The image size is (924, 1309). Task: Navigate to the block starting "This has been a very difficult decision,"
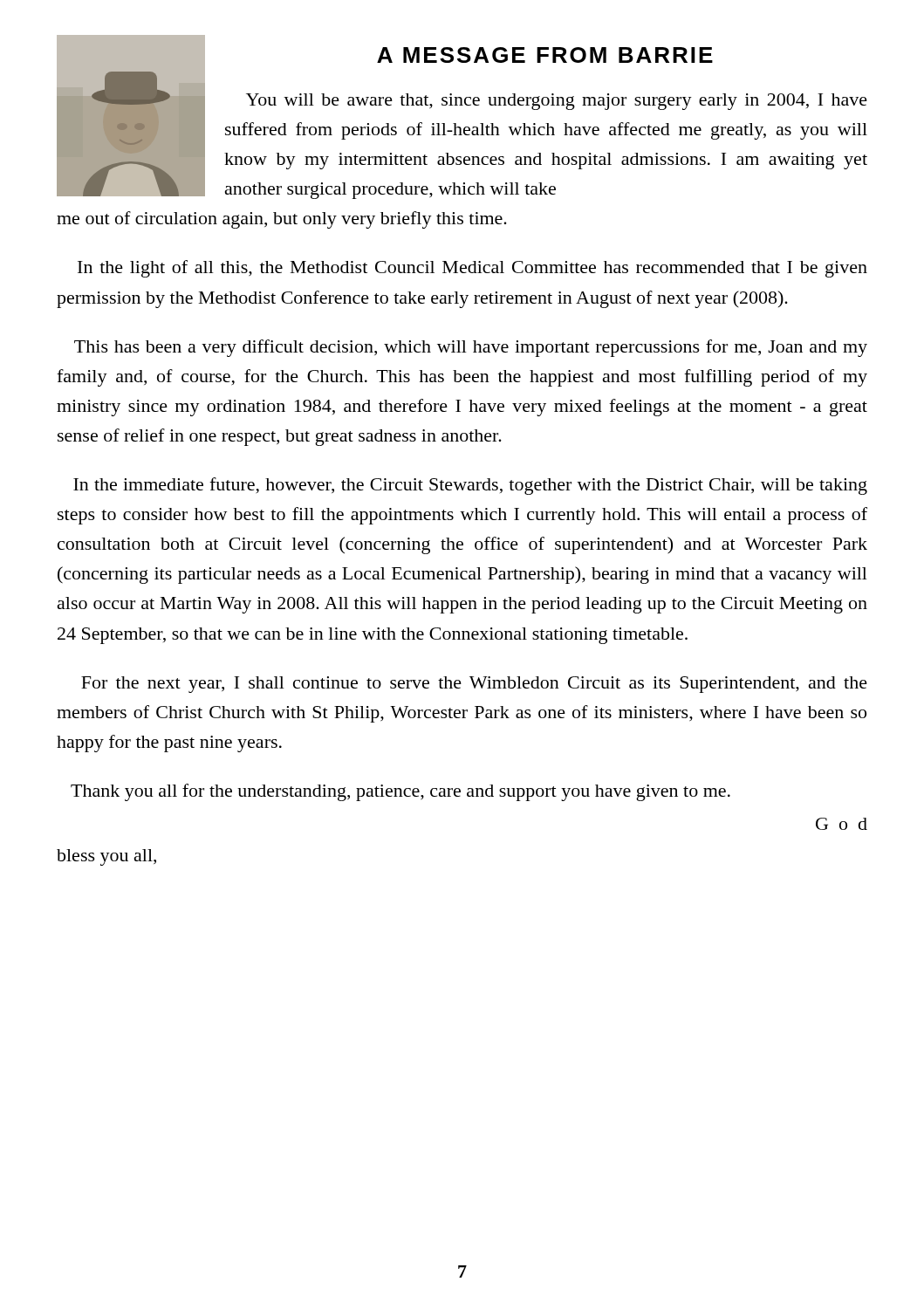click(x=462, y=390)
